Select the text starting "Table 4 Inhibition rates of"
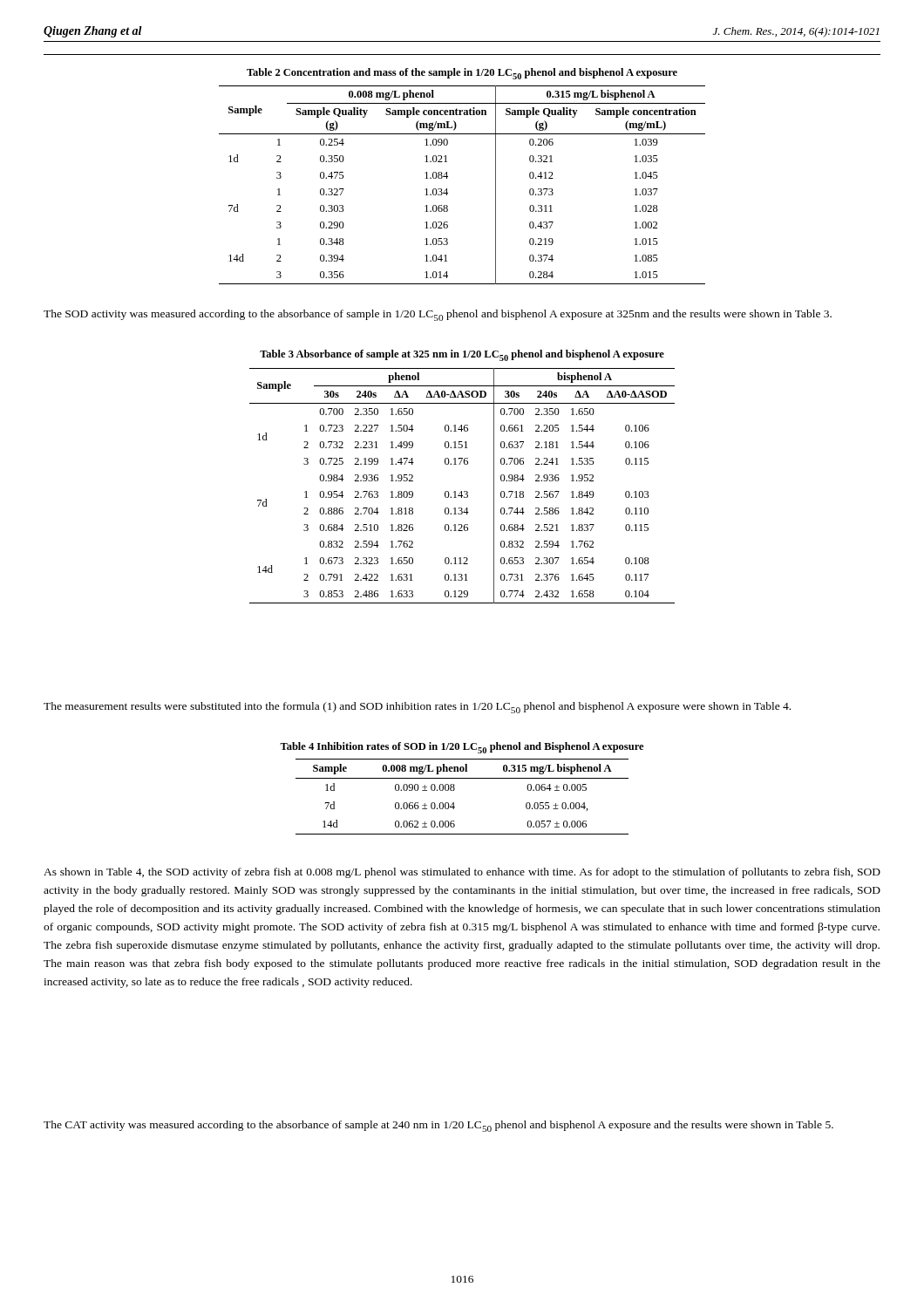Screen dimensions: 1308x924 [x=462, y=748]
